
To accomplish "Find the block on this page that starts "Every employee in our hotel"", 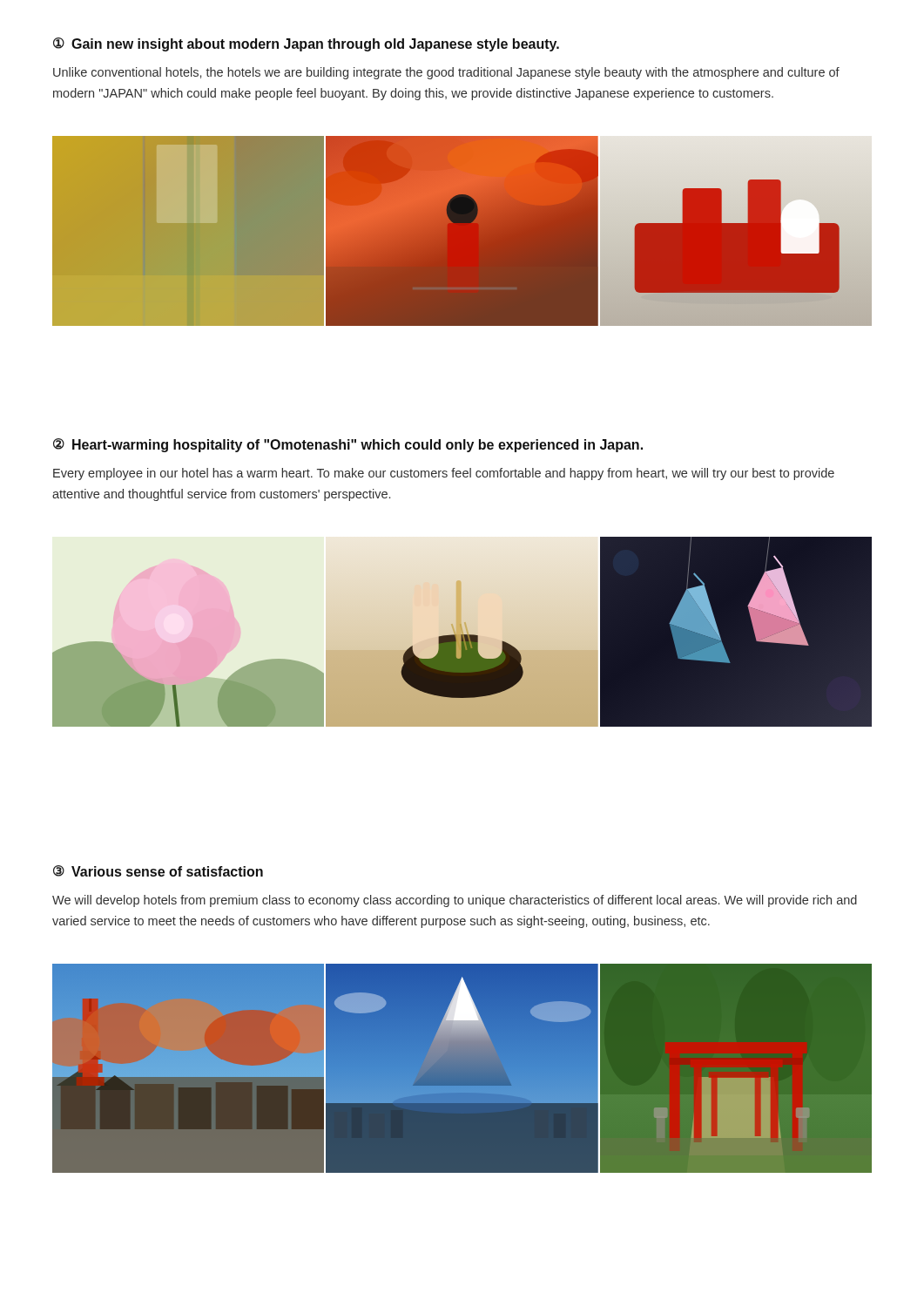I will [x=443, y=484].
